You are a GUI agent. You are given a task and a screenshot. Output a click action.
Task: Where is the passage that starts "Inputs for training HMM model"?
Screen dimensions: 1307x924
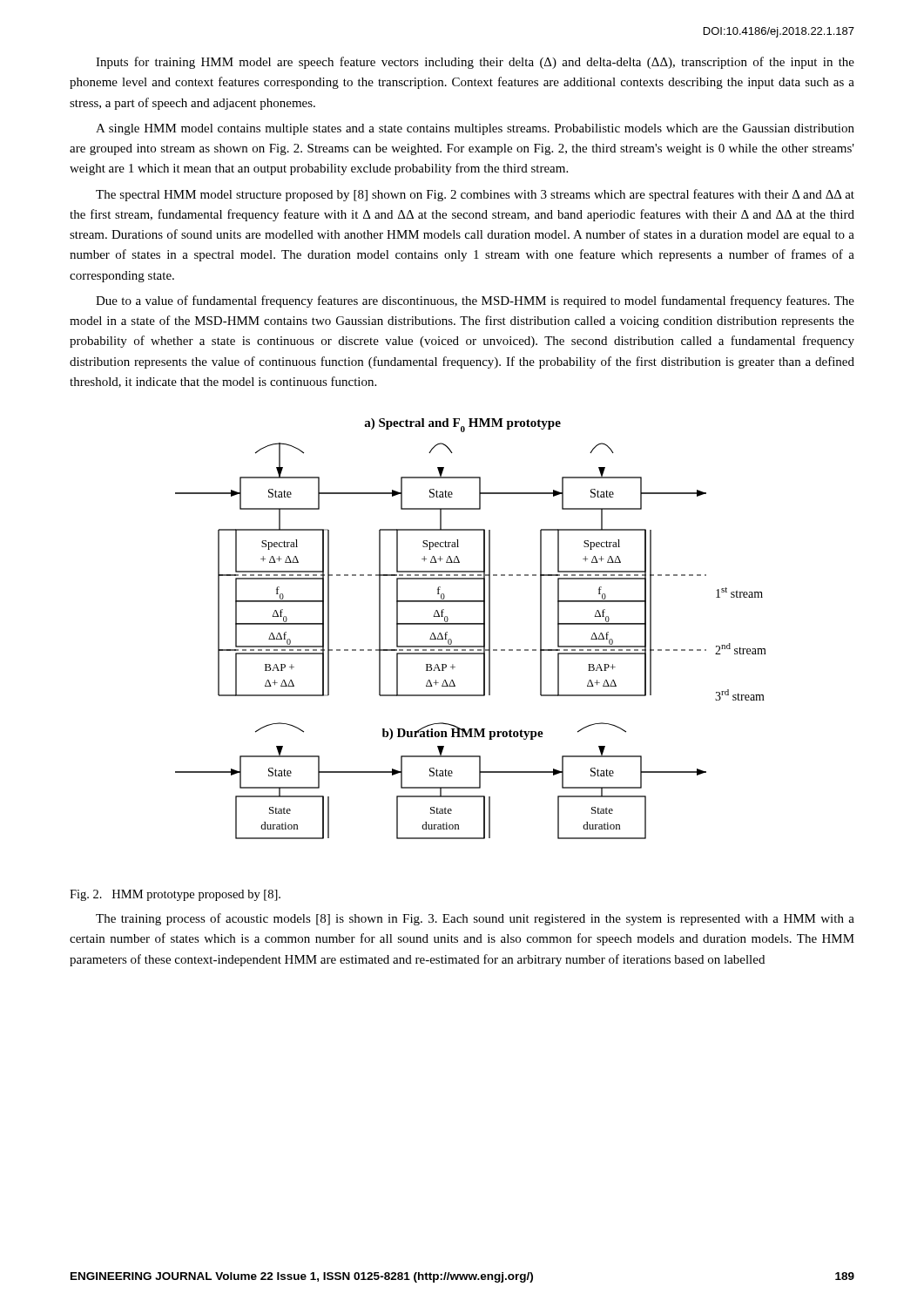(462, 222)
